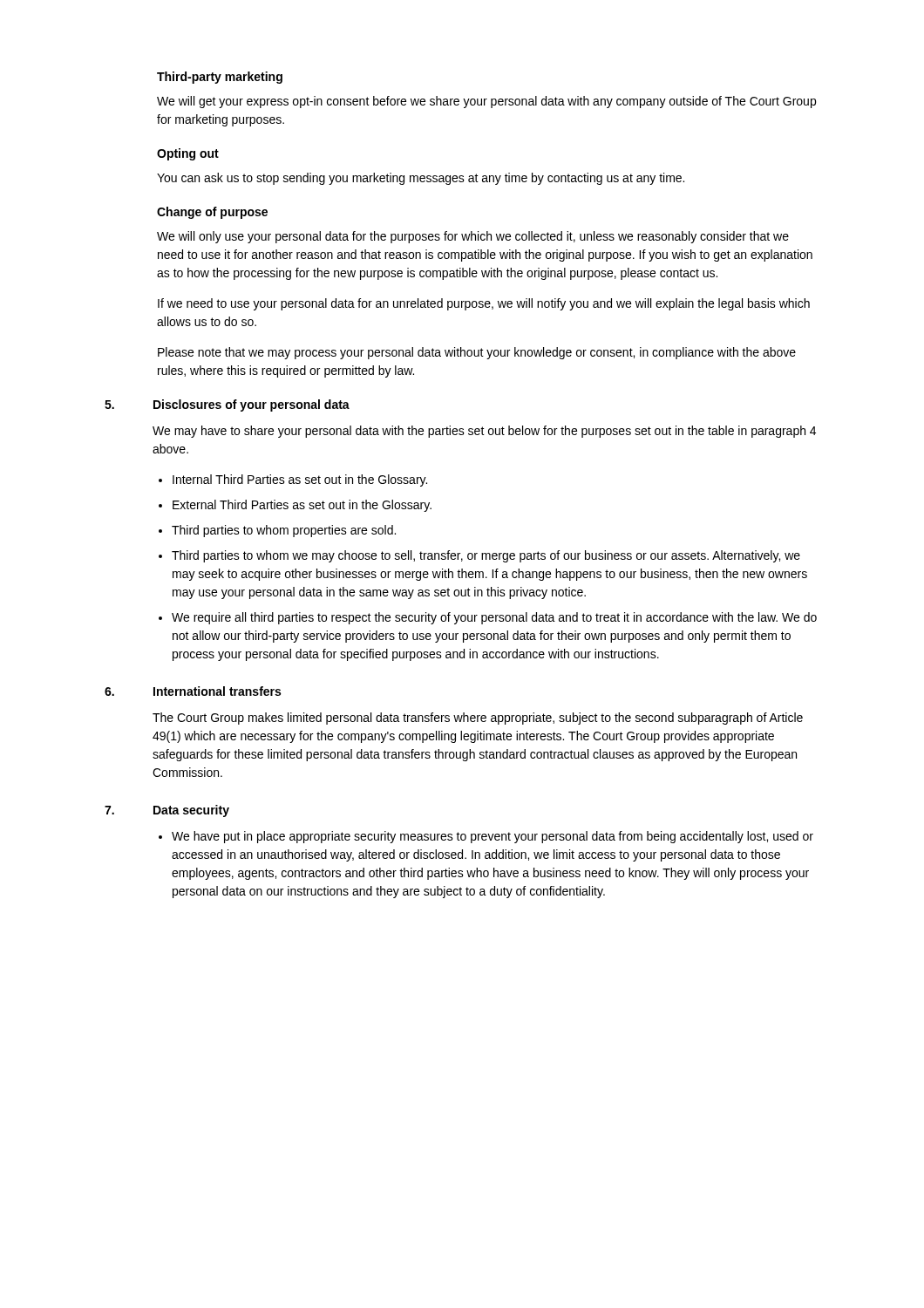Select the passage starting "Change of purpose"
This screenshot has height=1308, width=924.
213,212
